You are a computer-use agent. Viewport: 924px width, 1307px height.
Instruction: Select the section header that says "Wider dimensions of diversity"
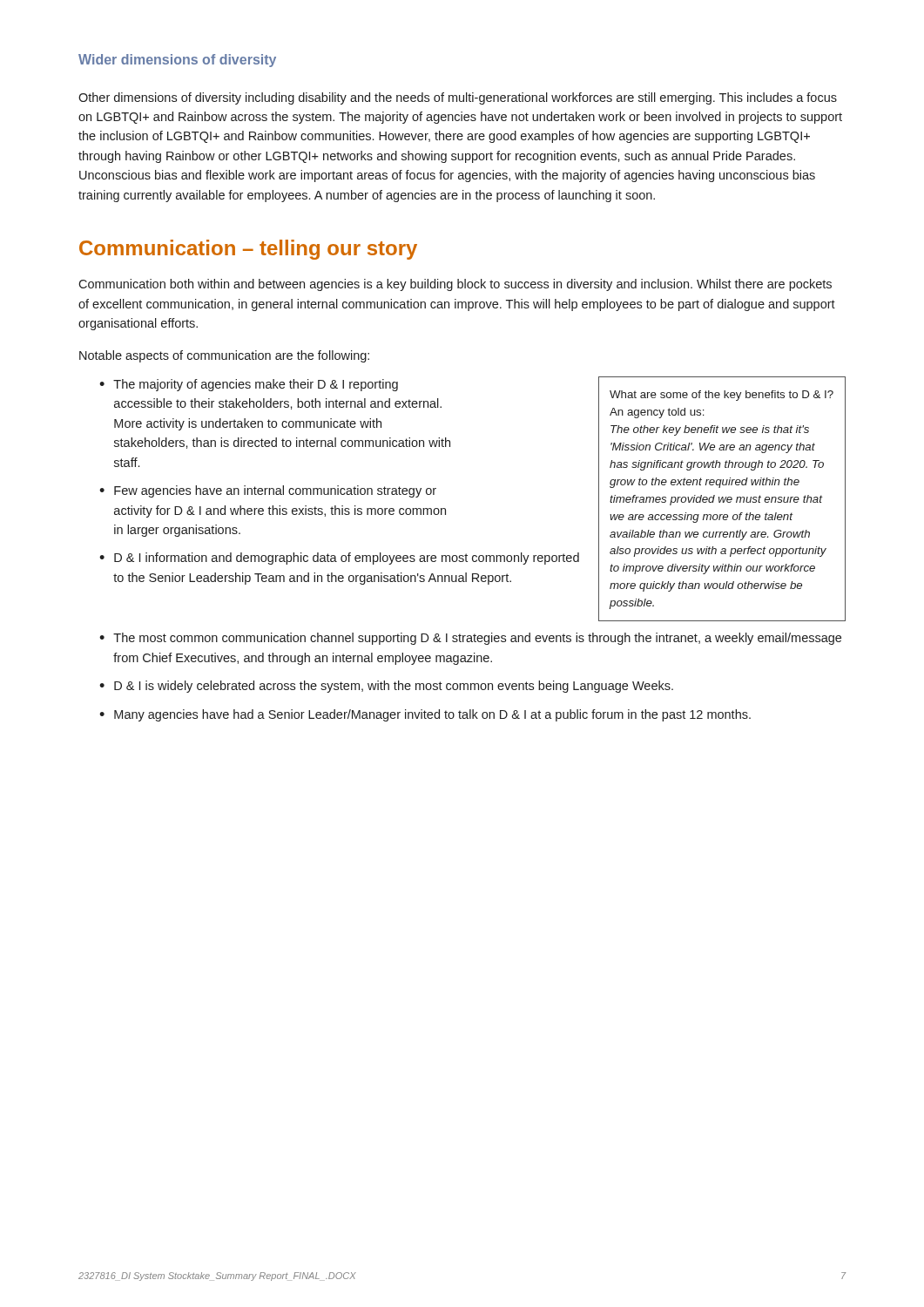(177, 60)
